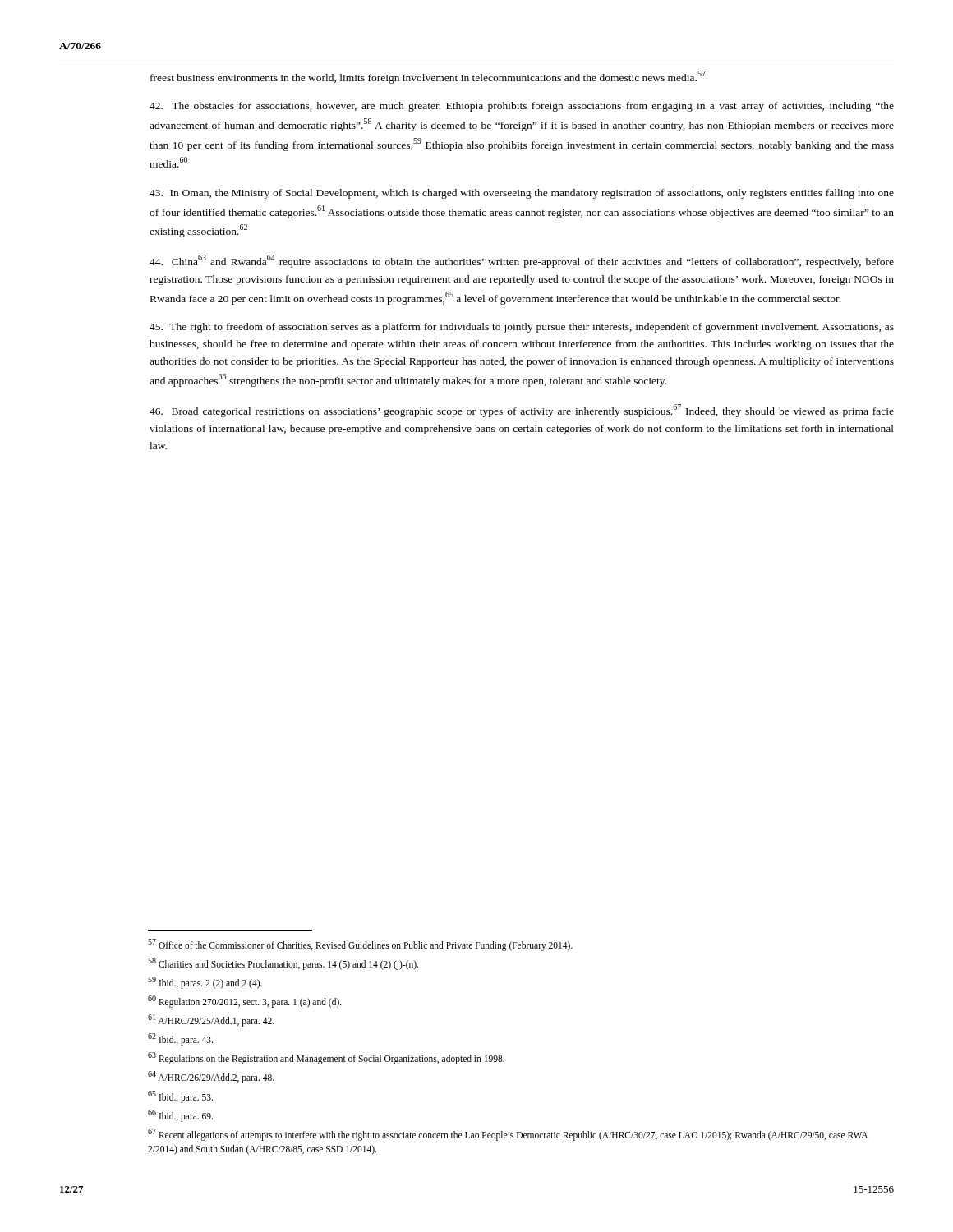
Task: Click the passage that begins "In Oman, the Ministry"
Action: coord(522,212)
